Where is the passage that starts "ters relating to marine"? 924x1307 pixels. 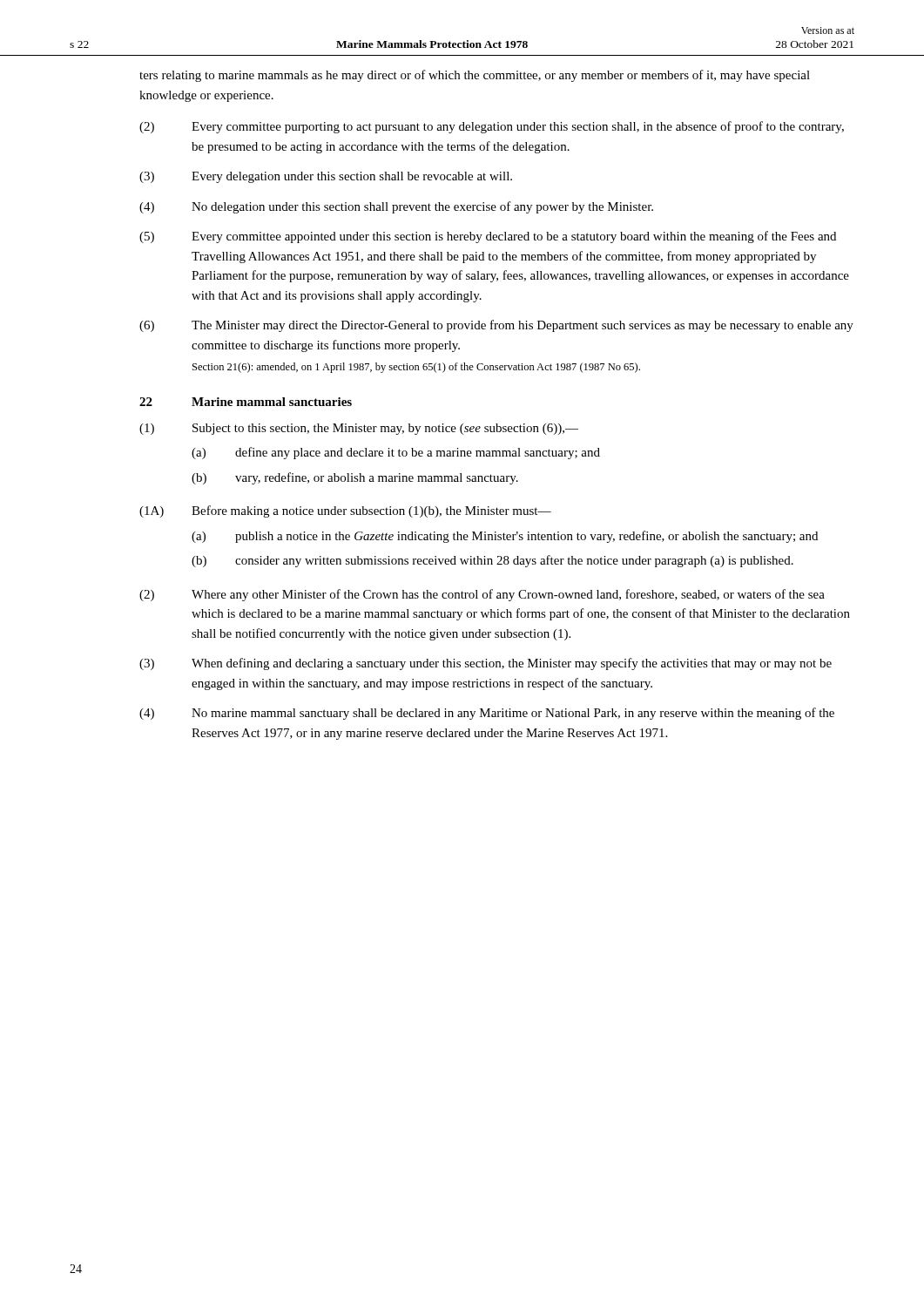(475, 85)
